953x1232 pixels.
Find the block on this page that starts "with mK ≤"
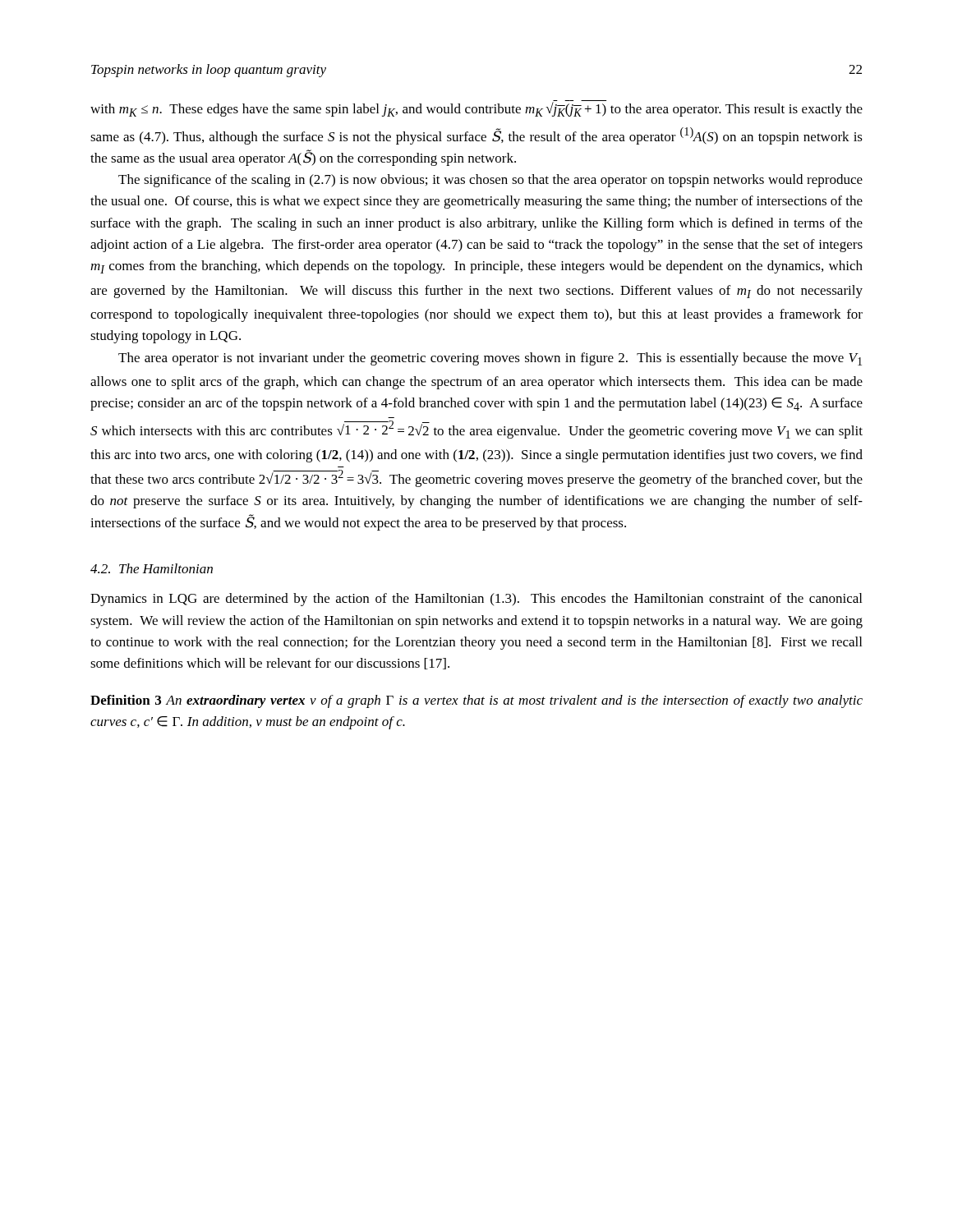point(476,134)
